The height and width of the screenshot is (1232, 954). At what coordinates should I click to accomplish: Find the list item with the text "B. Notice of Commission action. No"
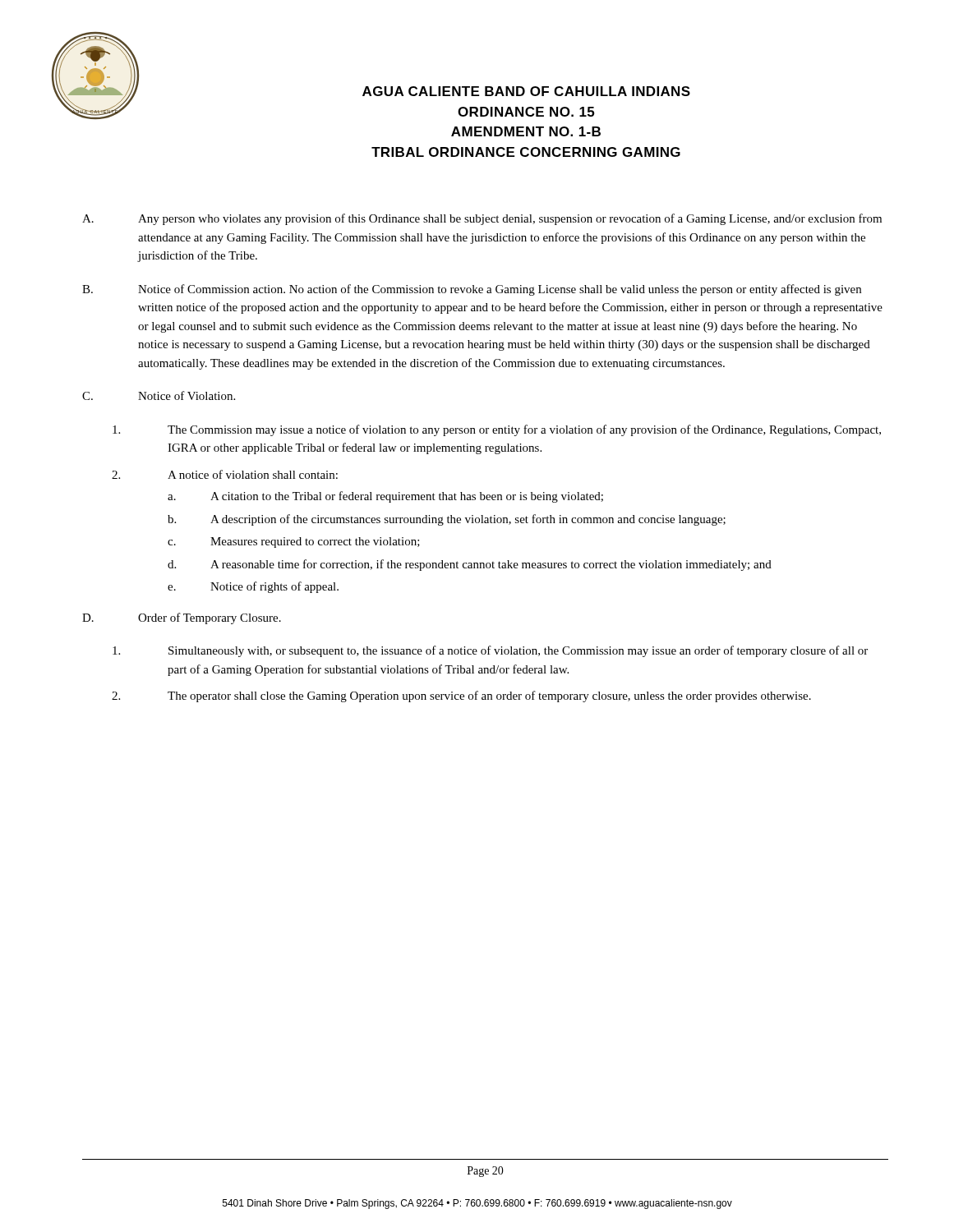(485, 326)
